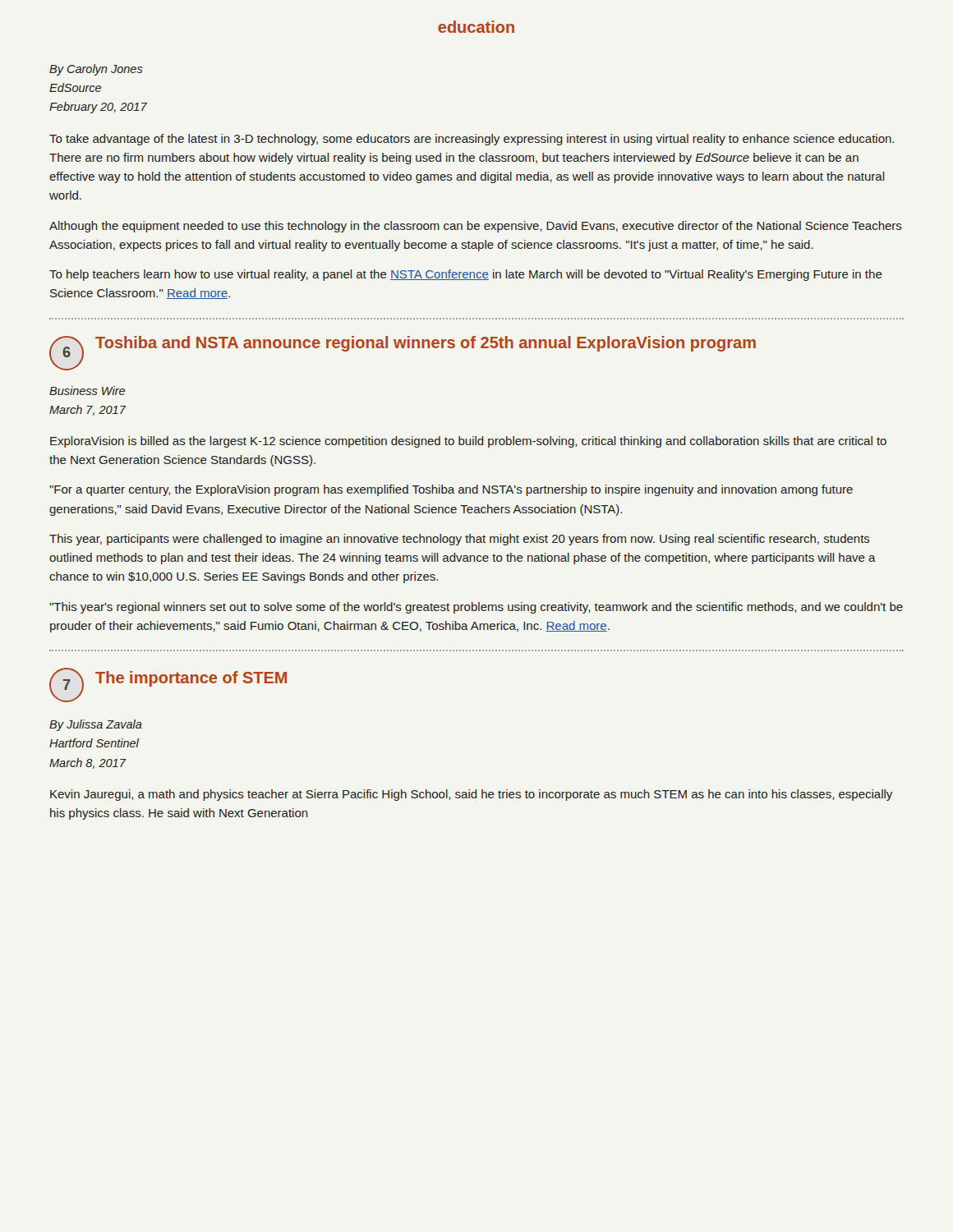
Task: Find the text block starting "7 The importance of"
Action: point(169,684)
